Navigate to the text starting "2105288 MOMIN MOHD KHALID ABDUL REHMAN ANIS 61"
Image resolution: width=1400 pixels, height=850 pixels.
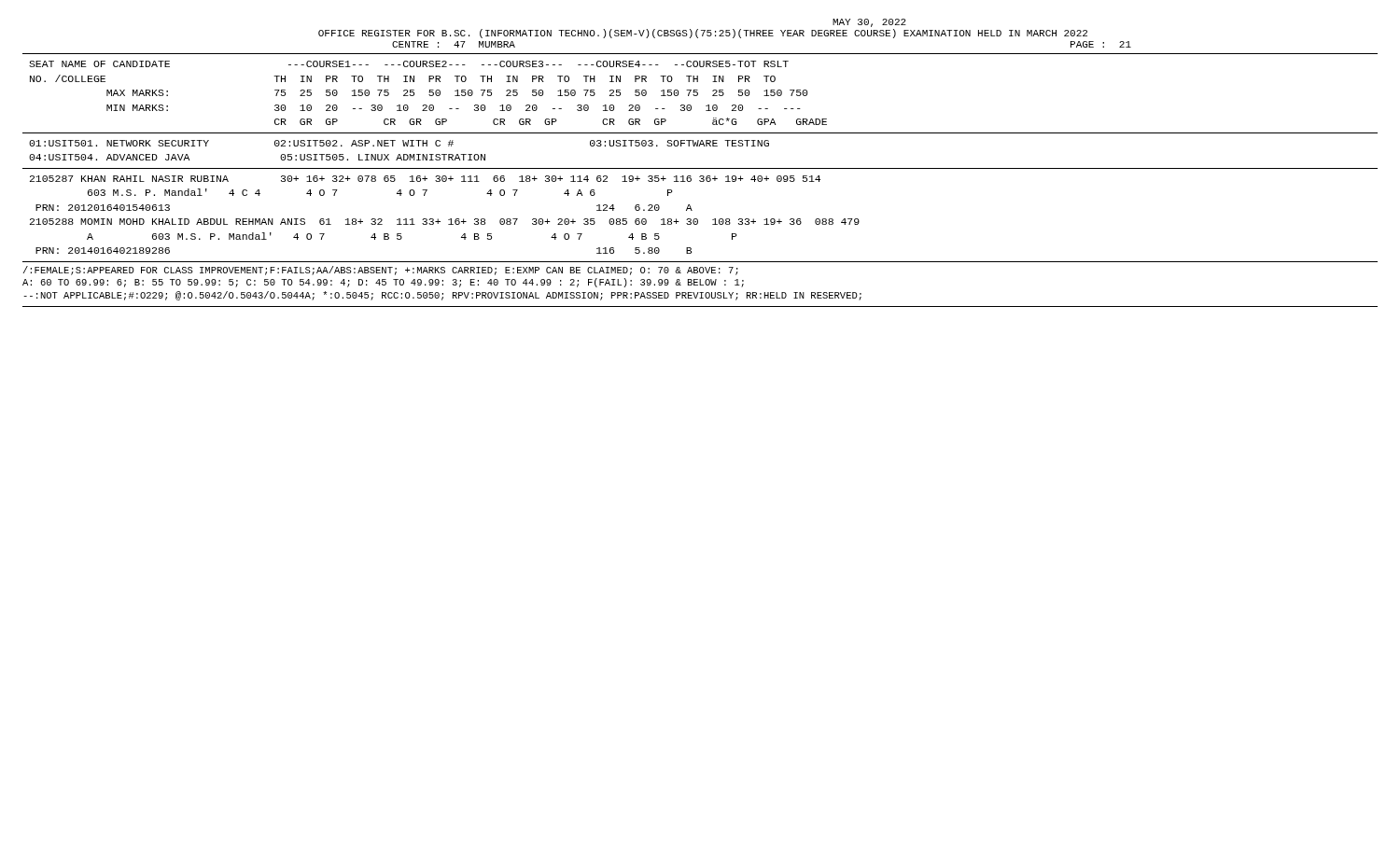[x=445, y=222]
